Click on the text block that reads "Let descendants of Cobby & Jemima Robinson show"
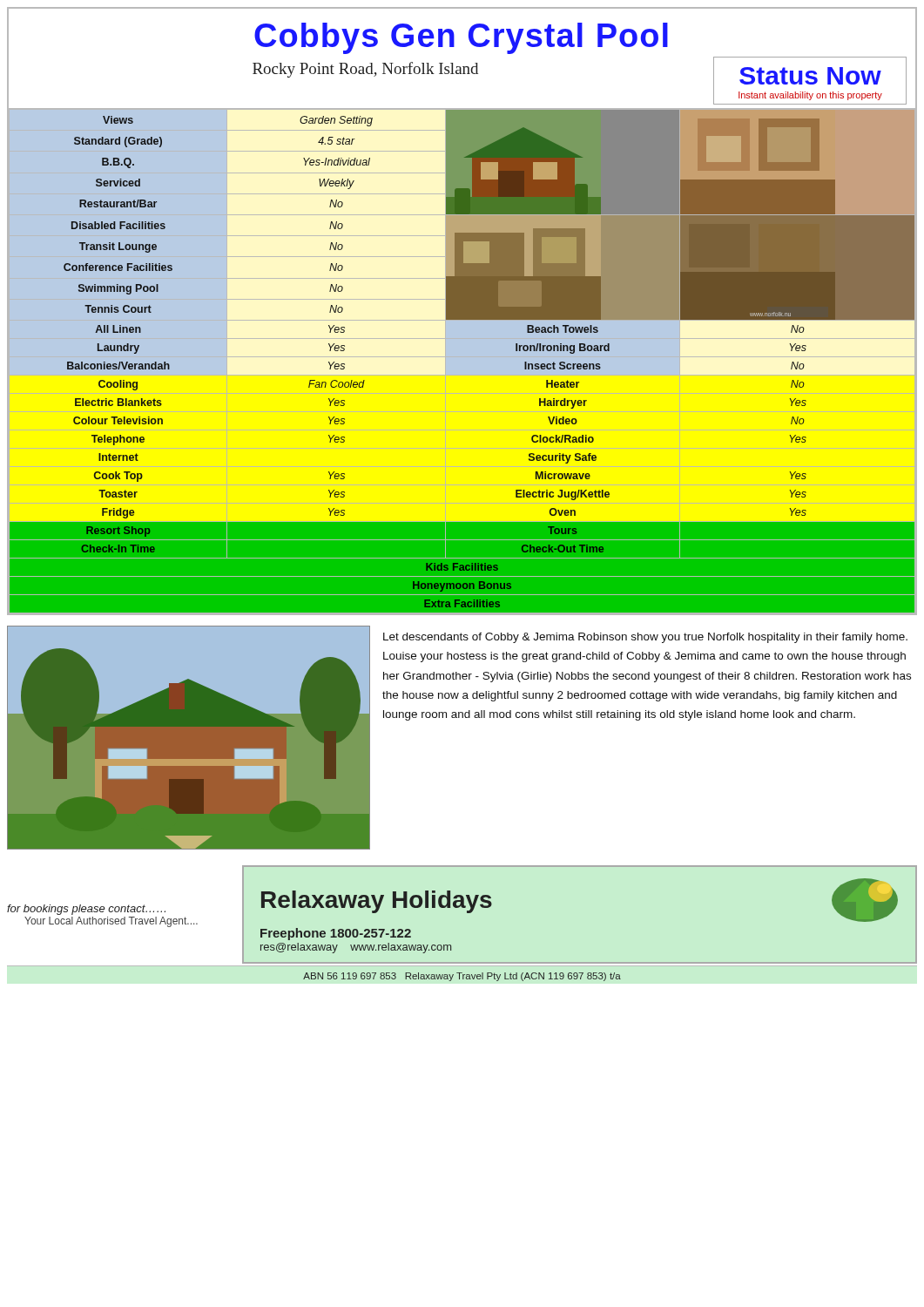924x1307 pixels. pyautogui.click(x=647, y=675)
